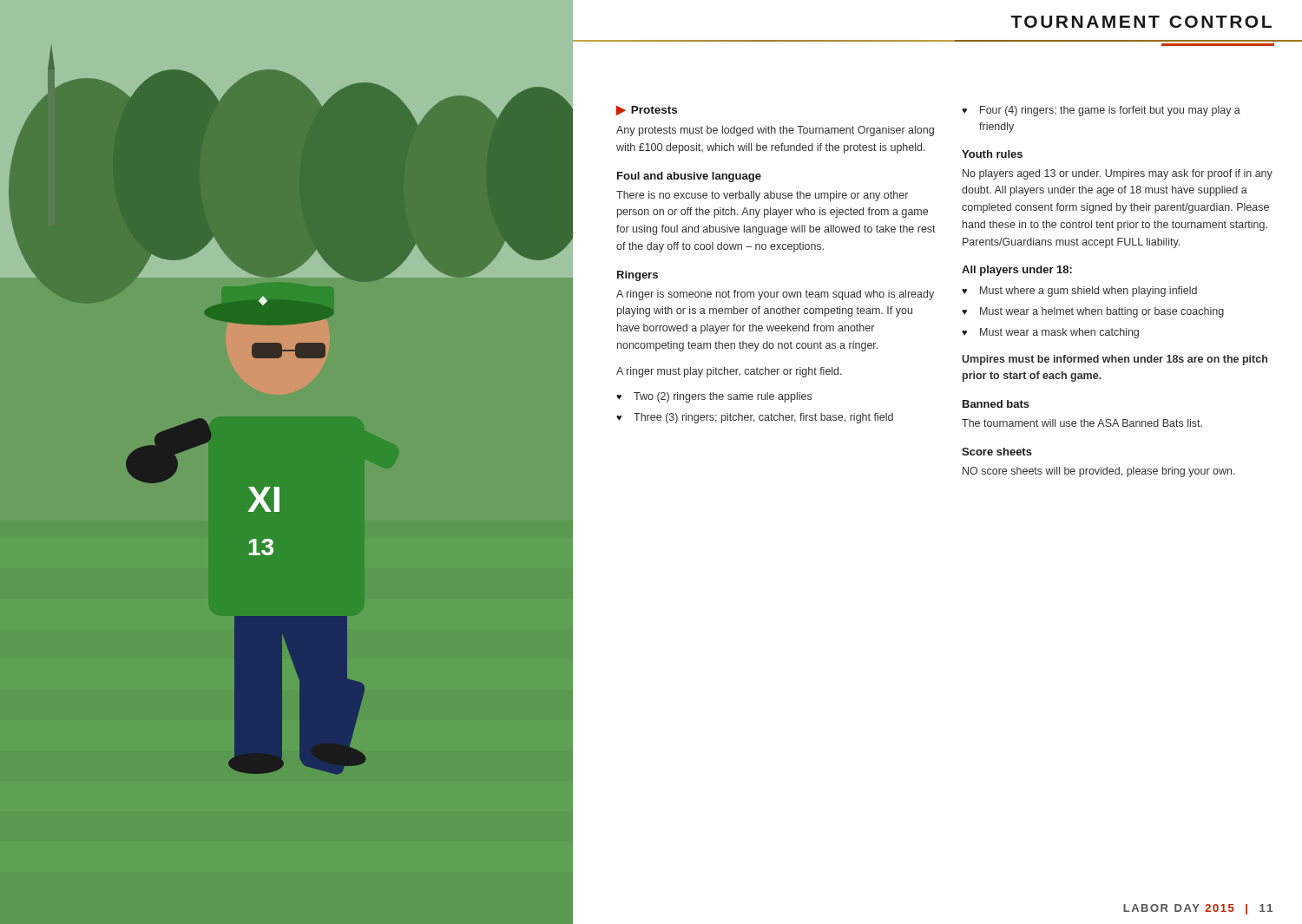
Task: Select the region starting "The tournament will use the ASA"
Action: tap(1082, 423)
